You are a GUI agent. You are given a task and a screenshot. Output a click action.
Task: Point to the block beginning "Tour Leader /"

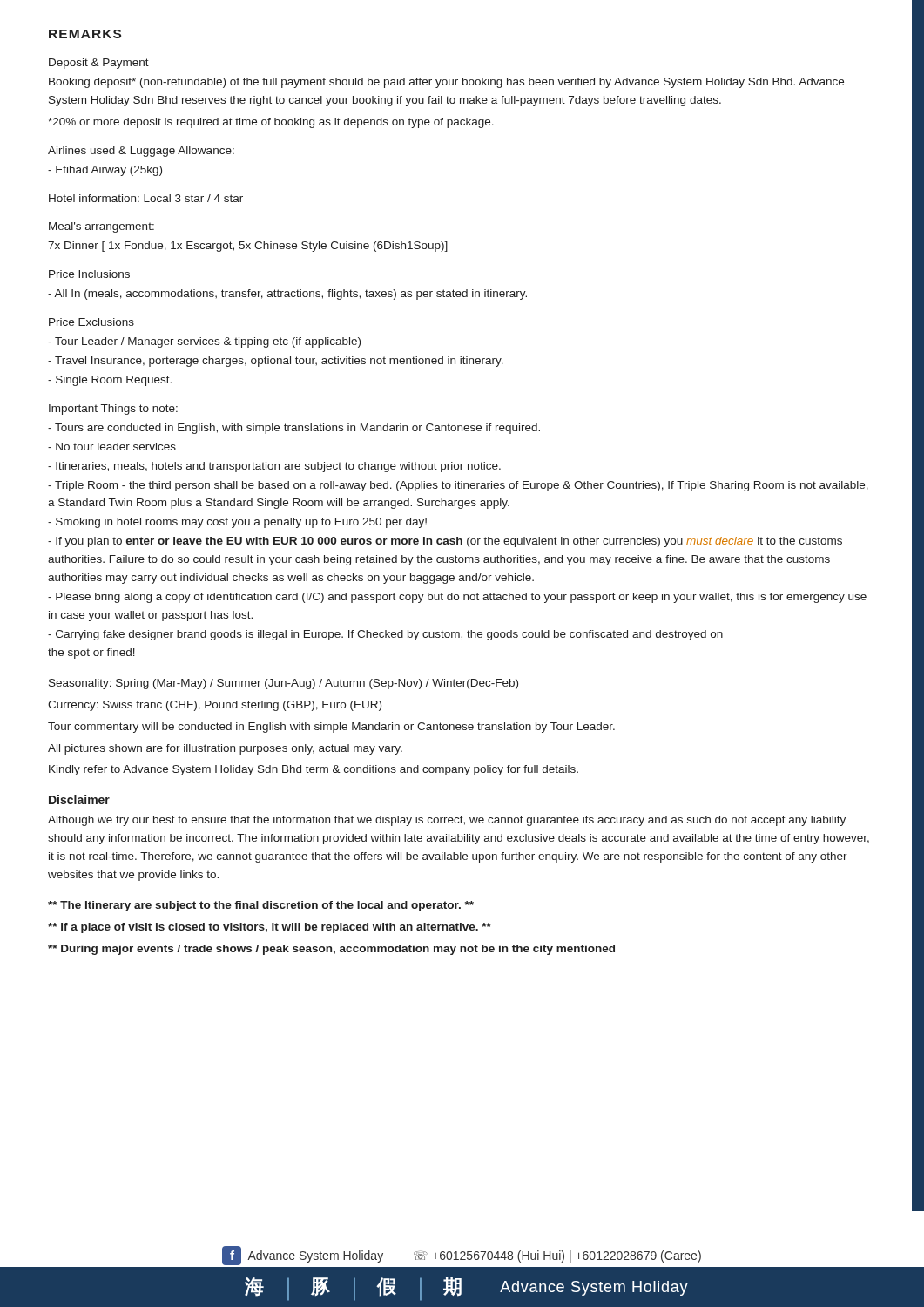pos(205,341)
